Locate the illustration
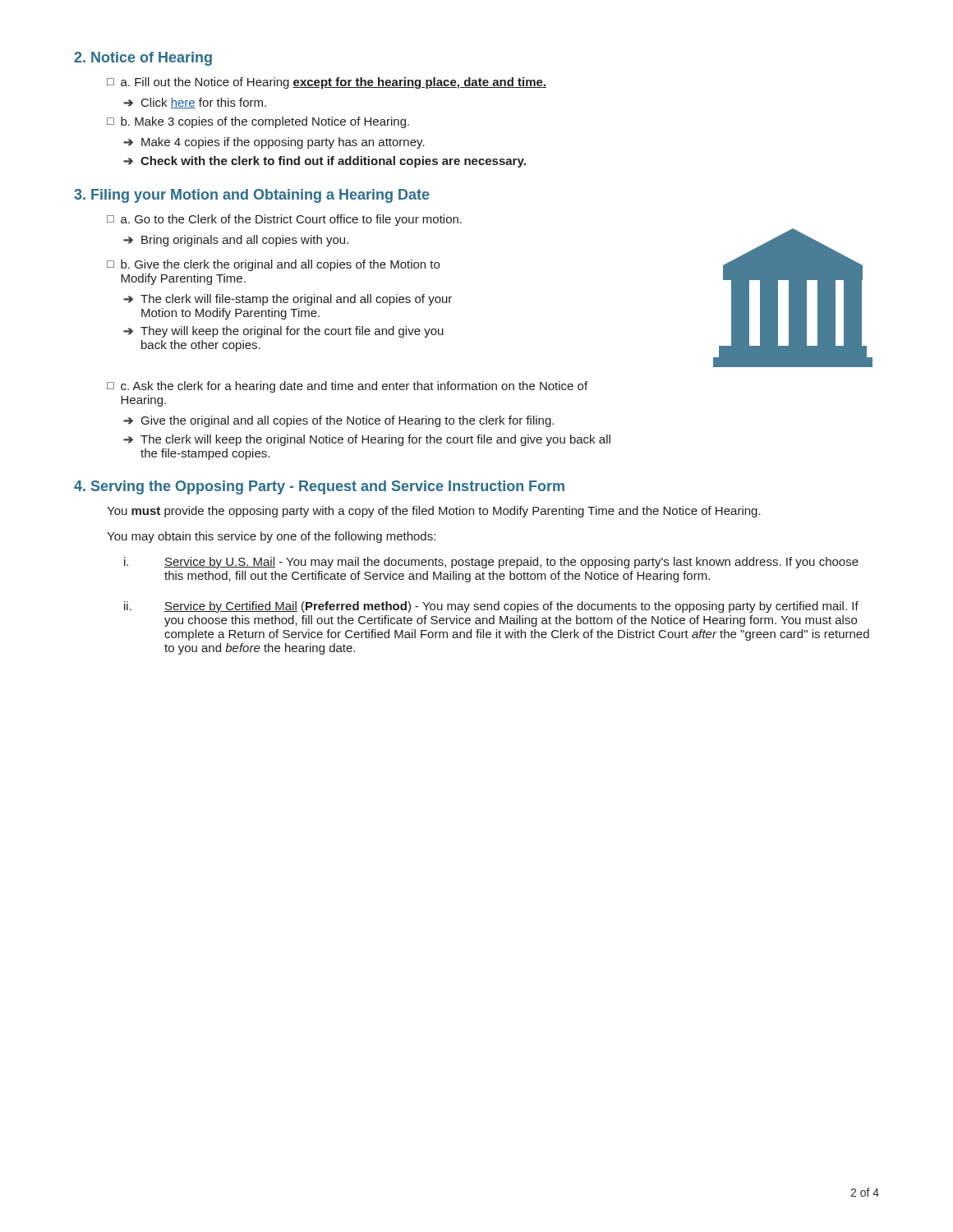Screen dimensions: 1232x953 (x=793, y=299)
